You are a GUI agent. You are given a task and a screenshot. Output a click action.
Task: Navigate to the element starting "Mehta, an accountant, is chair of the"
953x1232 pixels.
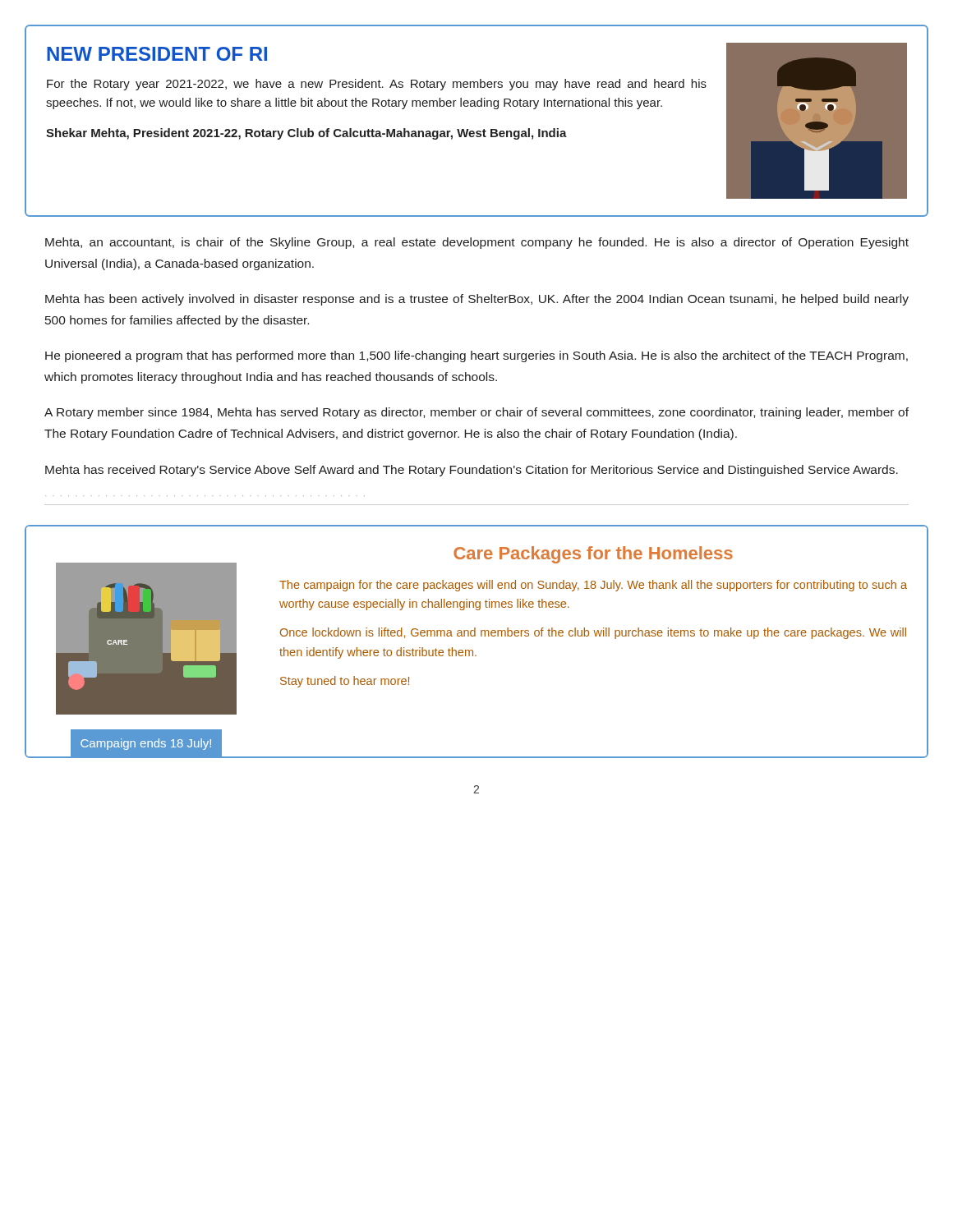(476, 253)
